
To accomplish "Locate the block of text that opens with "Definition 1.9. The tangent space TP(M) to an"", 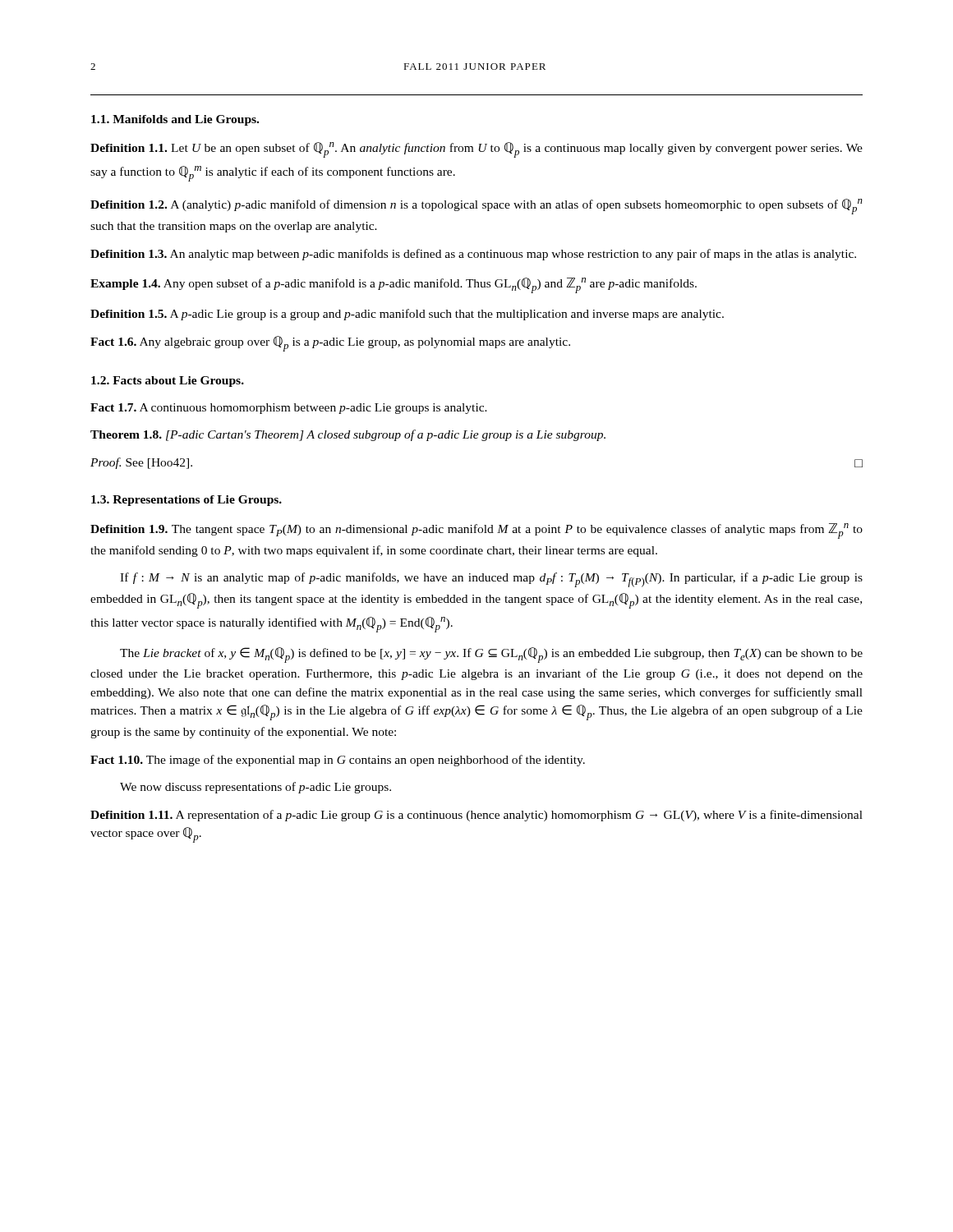I will tap(476, 537).
